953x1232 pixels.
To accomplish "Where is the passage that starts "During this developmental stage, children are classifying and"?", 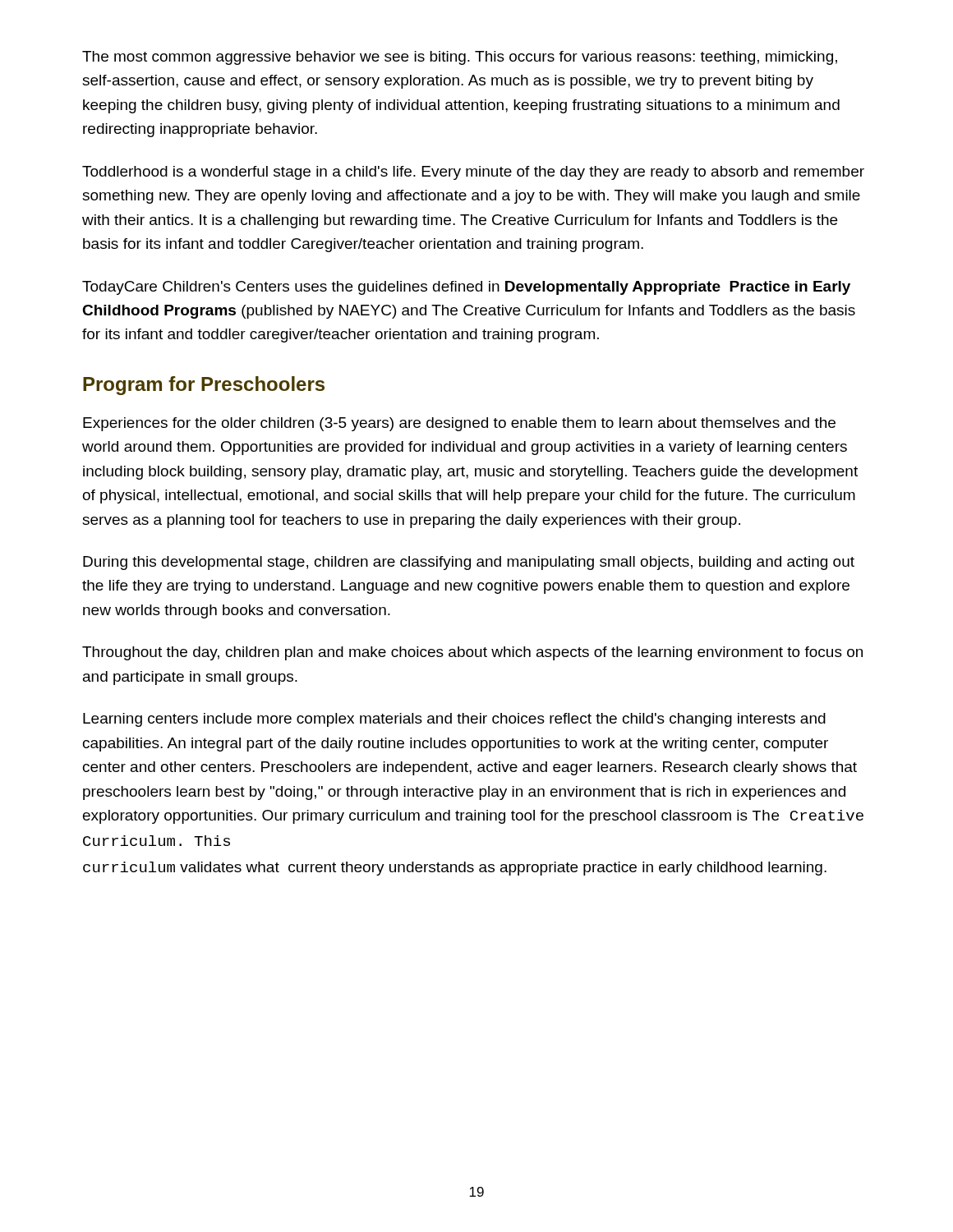I will click(468, 586).
